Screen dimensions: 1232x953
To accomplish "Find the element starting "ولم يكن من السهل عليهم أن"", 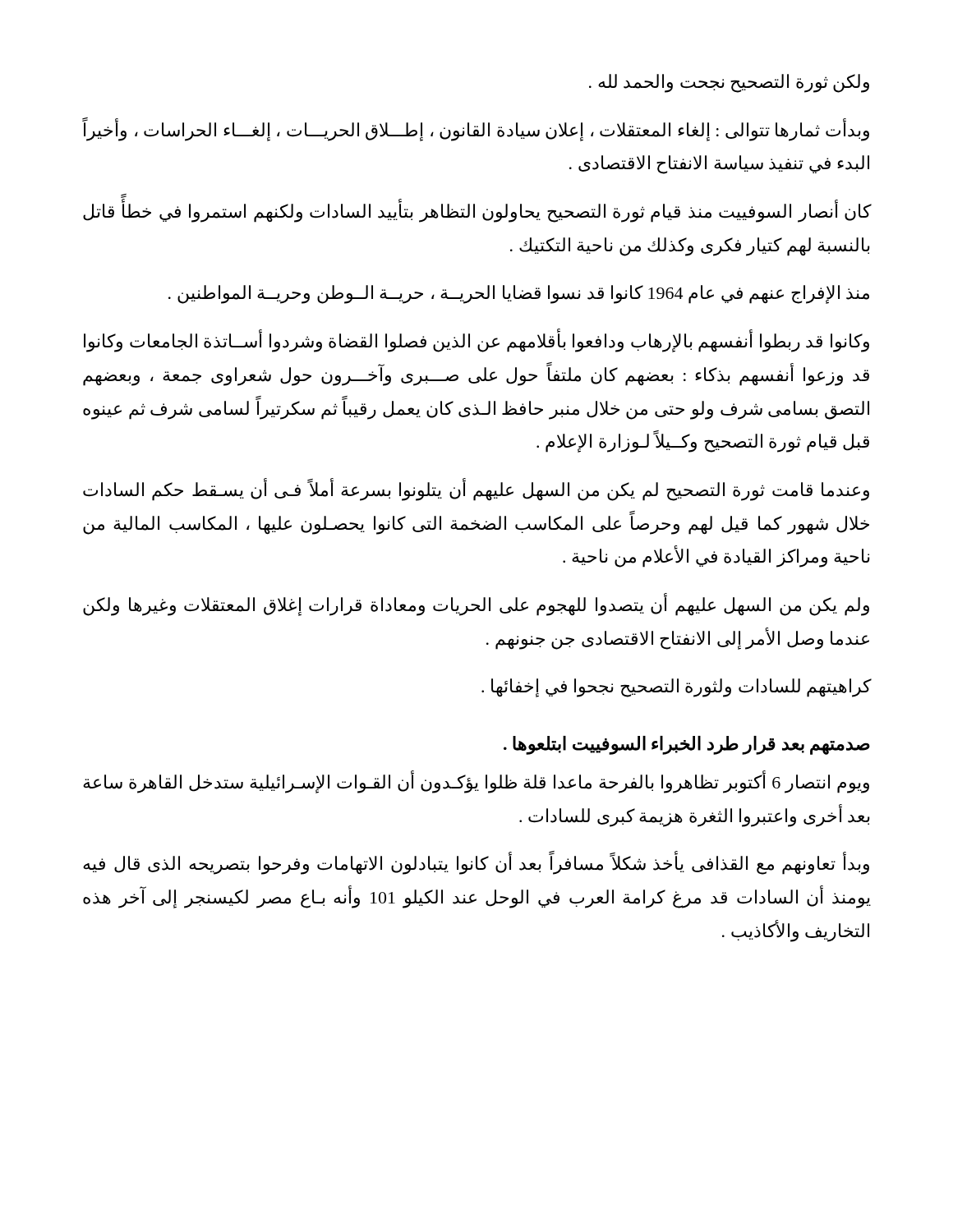I will pyautogui.click(x=476, y=622).
